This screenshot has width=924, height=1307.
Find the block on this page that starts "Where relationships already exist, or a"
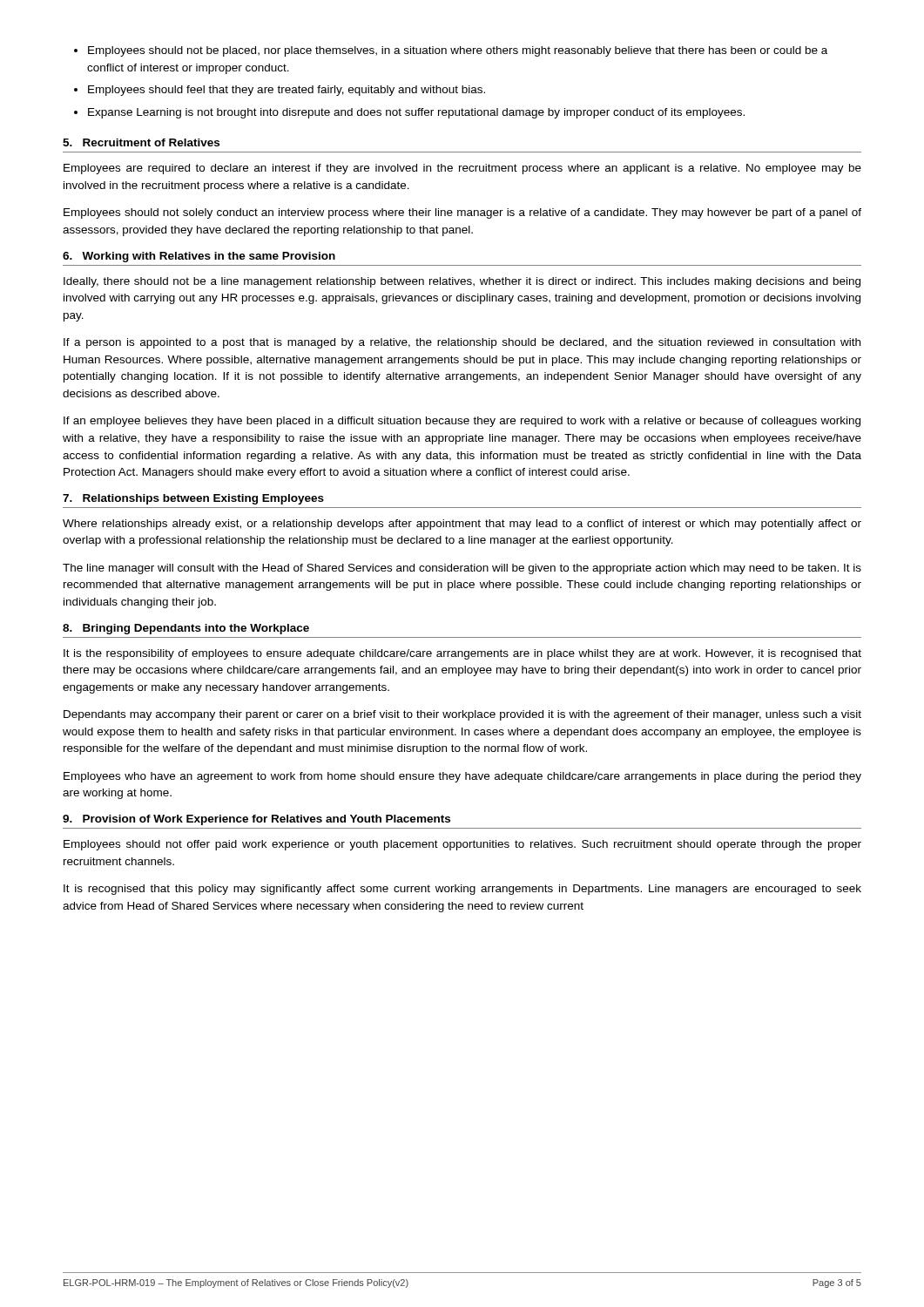click(x=462, y=531)
